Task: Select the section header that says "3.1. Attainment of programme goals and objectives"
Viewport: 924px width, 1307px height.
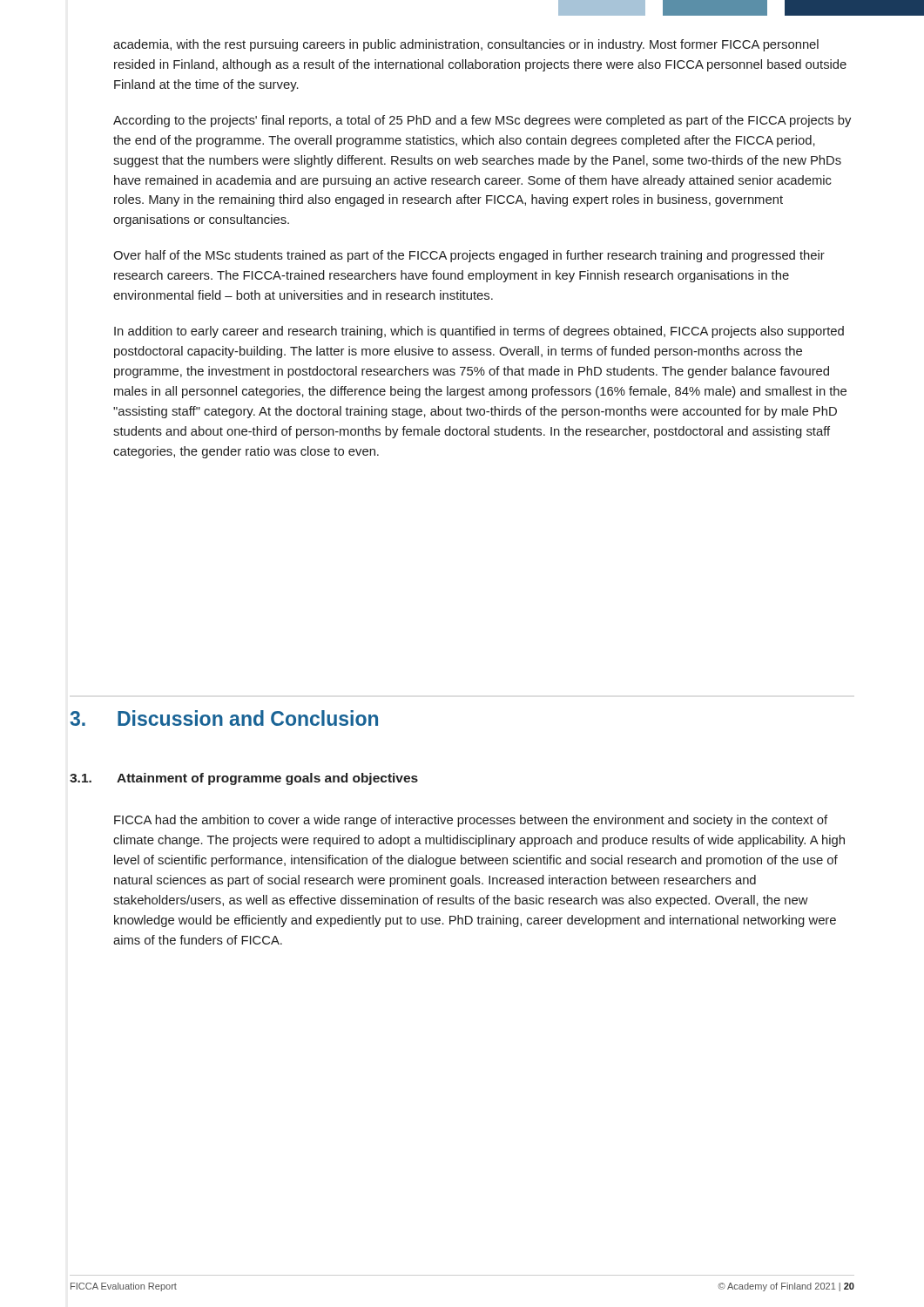Action: 244,778
